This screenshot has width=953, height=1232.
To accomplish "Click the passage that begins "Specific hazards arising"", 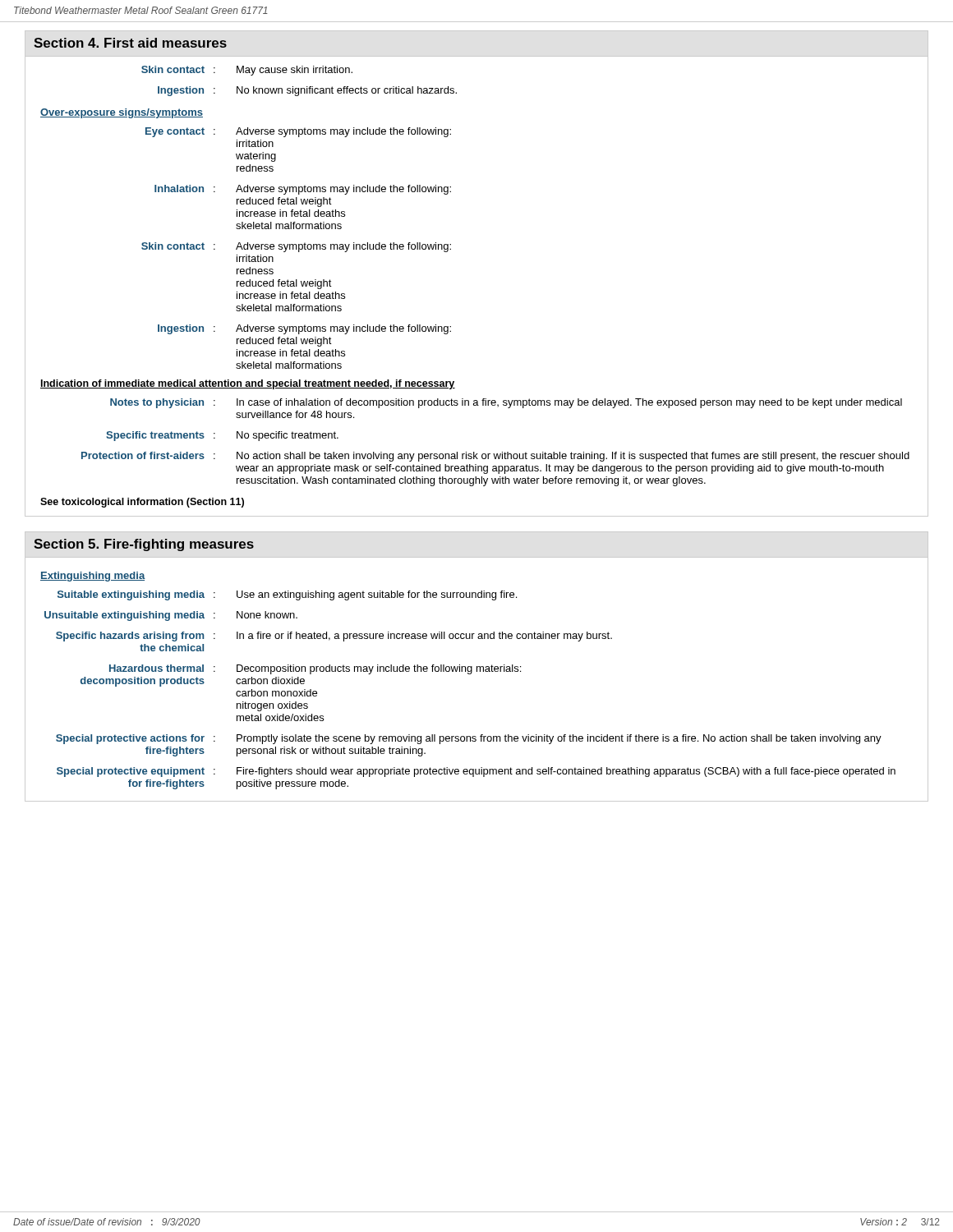I will tap(476, 641).
